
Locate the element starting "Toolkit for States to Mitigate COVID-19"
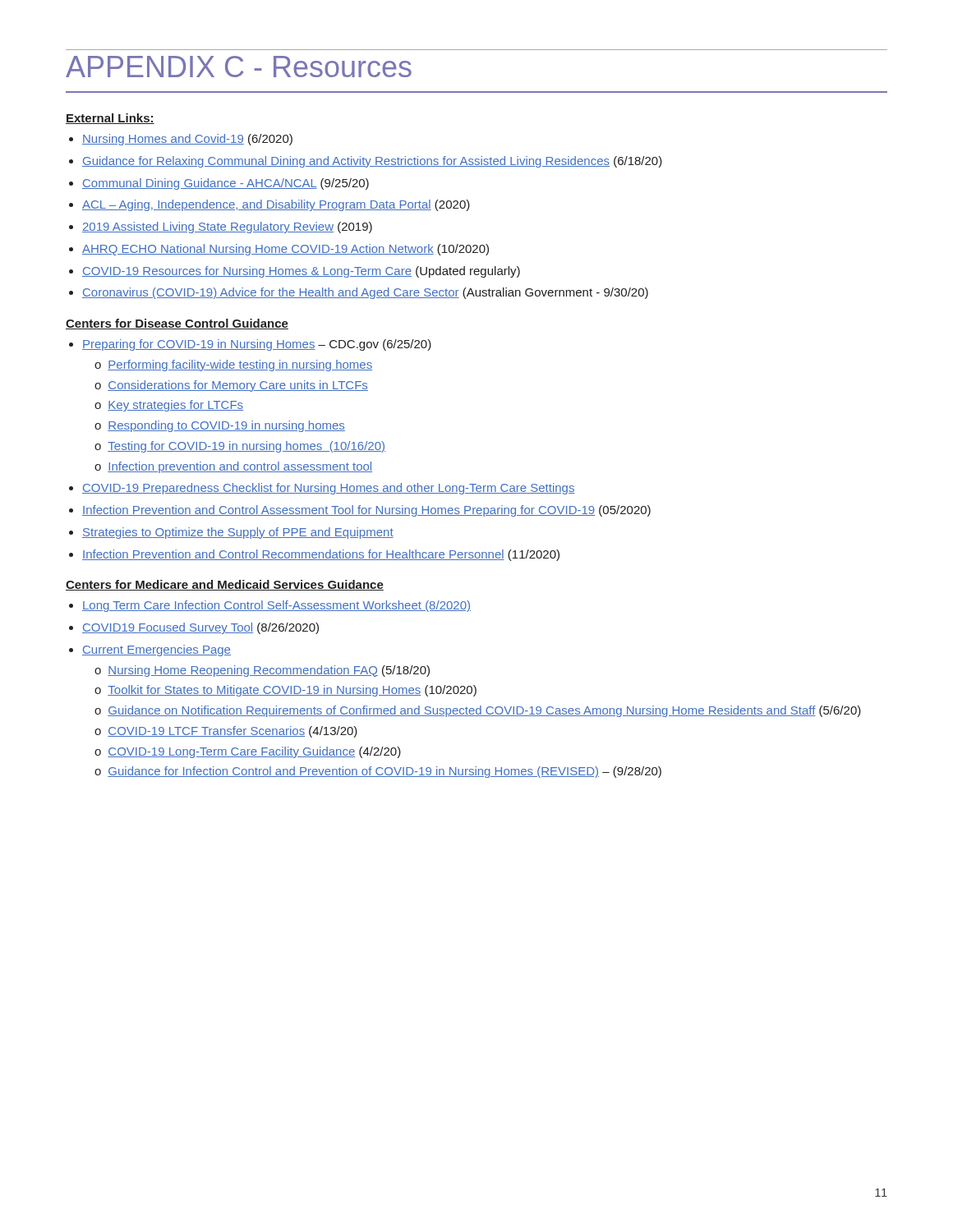[x=292, y=690]
